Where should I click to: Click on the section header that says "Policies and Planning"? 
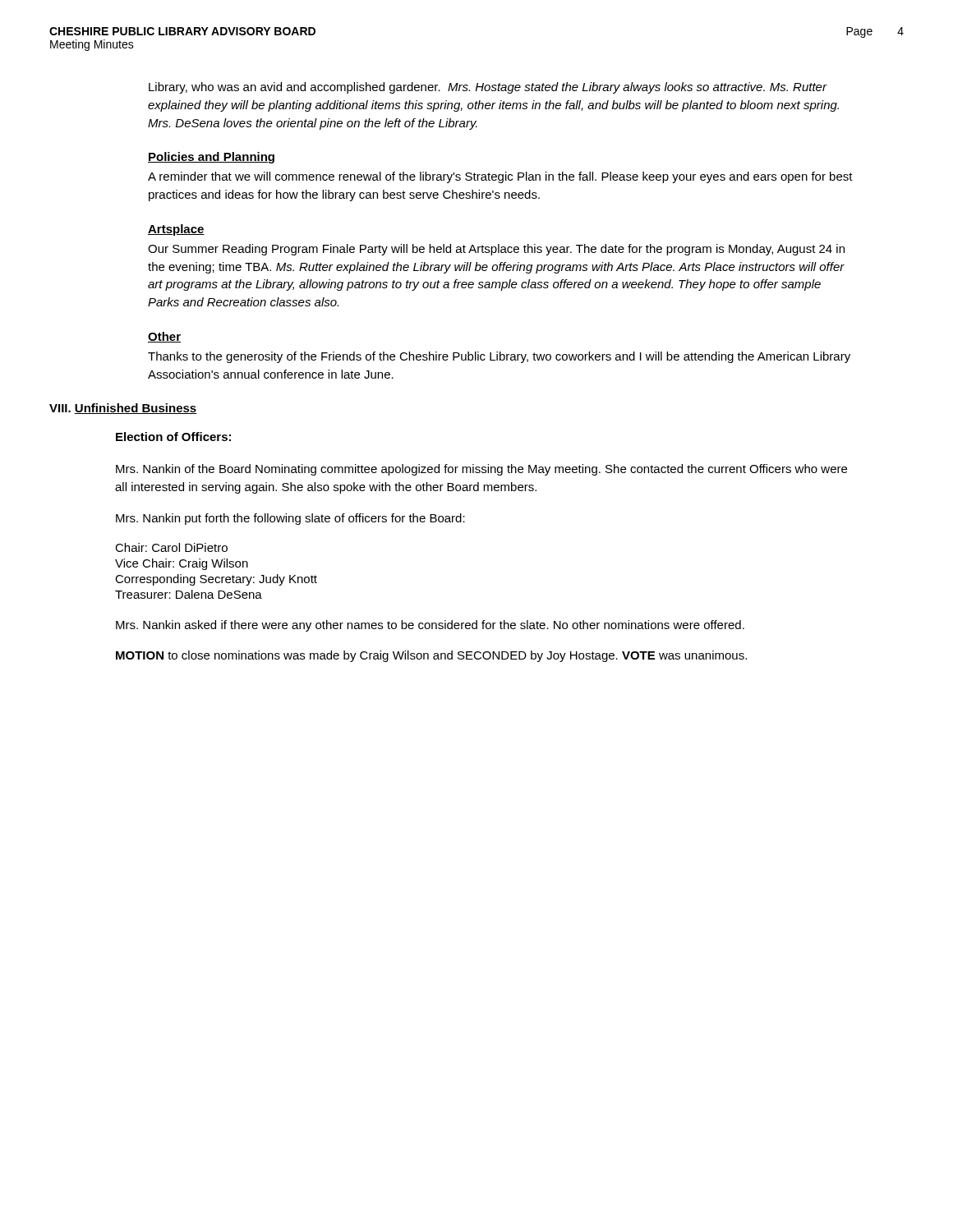[x=212, y=157]
